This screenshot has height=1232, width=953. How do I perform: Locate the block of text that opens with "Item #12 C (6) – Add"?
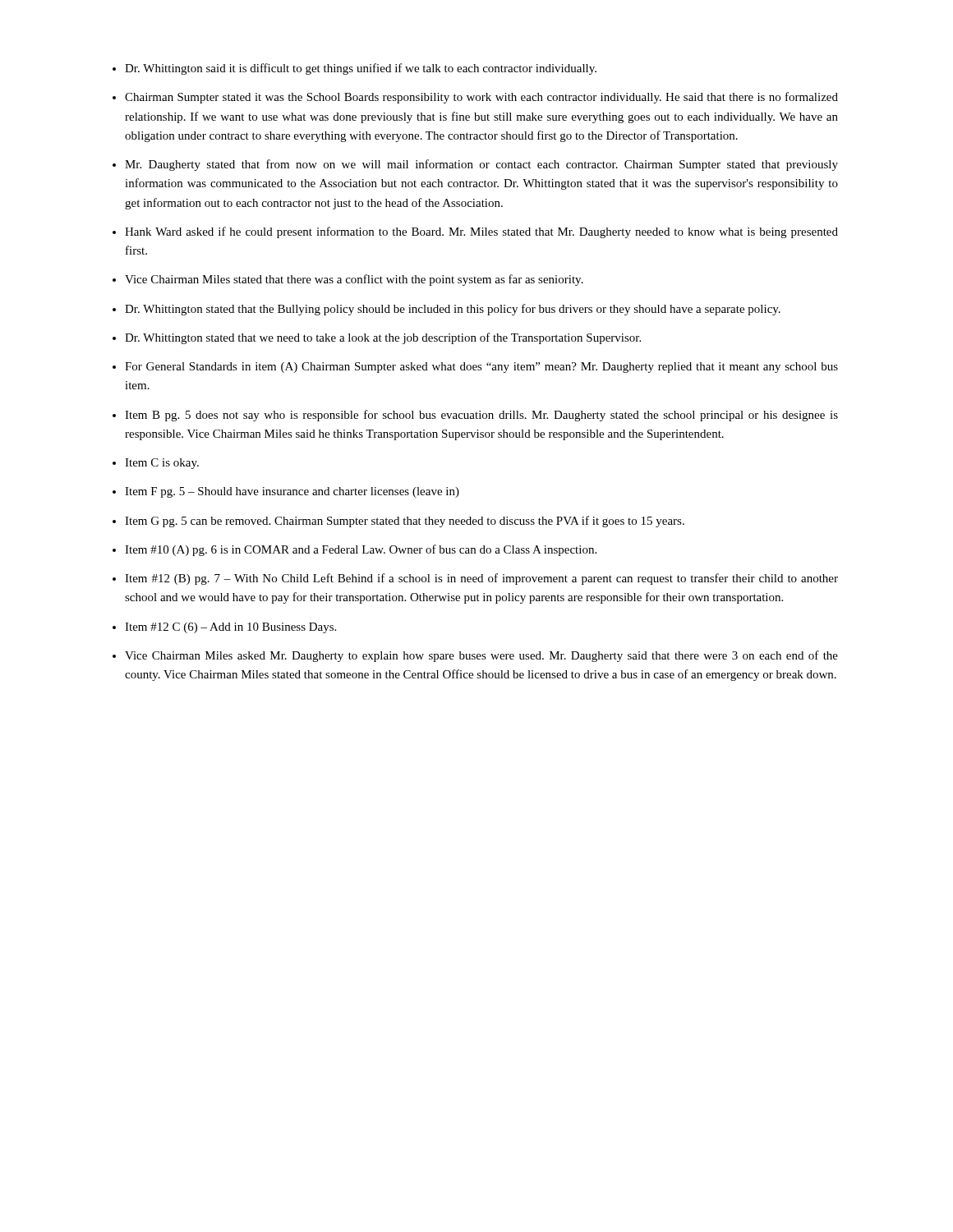(231, 626)
